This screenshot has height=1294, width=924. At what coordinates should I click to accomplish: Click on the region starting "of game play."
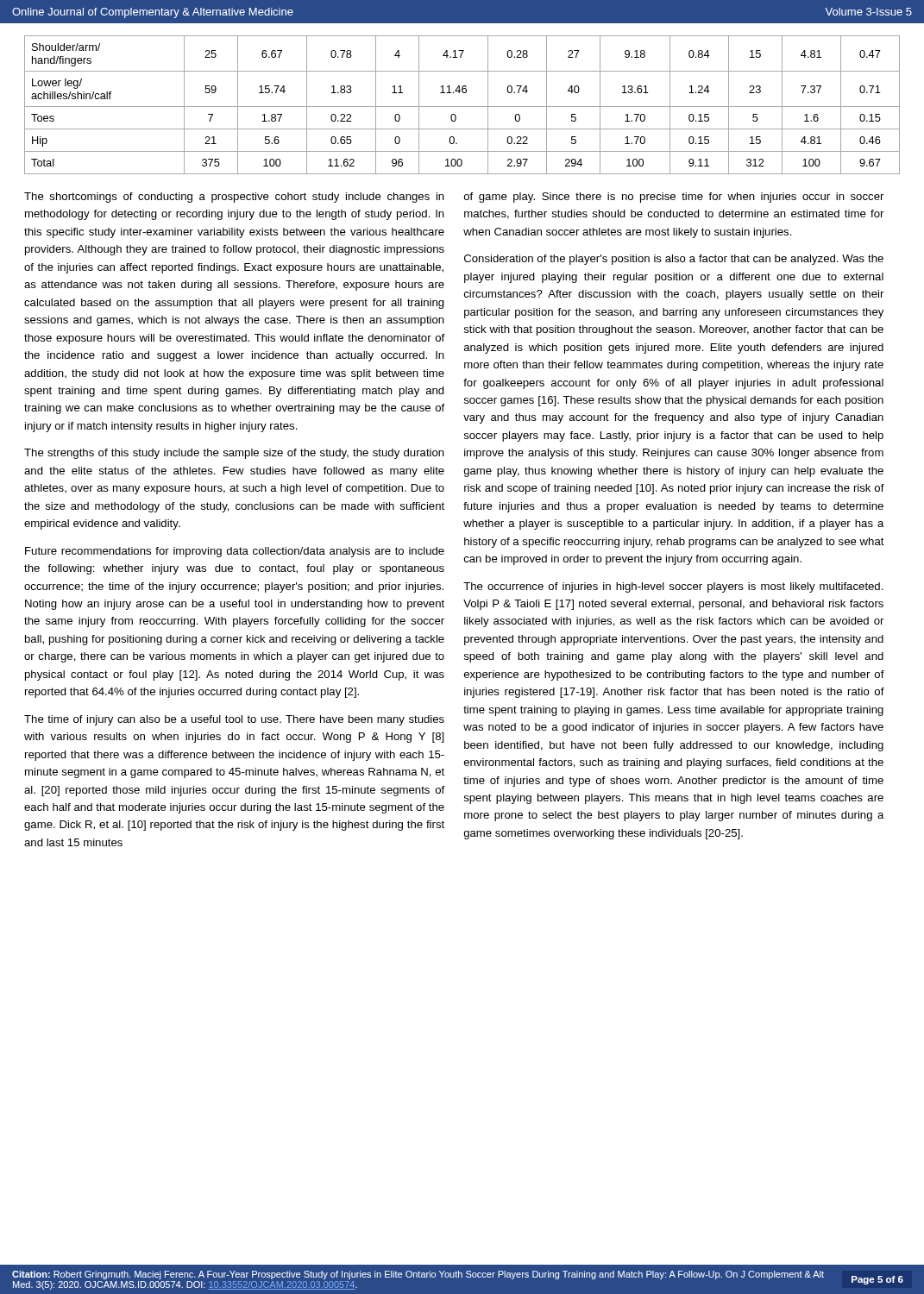click(674, 214)
